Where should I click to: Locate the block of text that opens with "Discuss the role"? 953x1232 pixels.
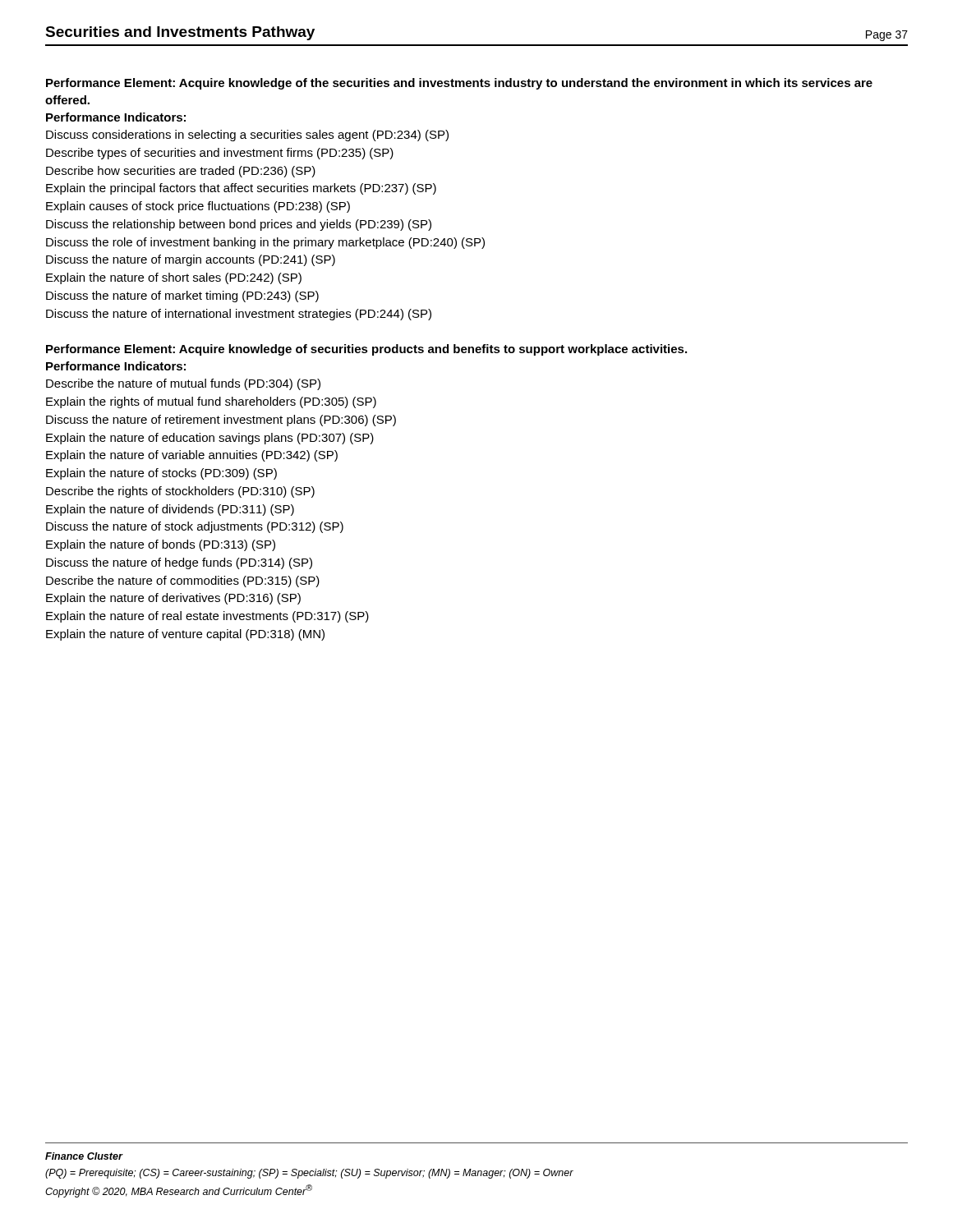click(476, 242)
